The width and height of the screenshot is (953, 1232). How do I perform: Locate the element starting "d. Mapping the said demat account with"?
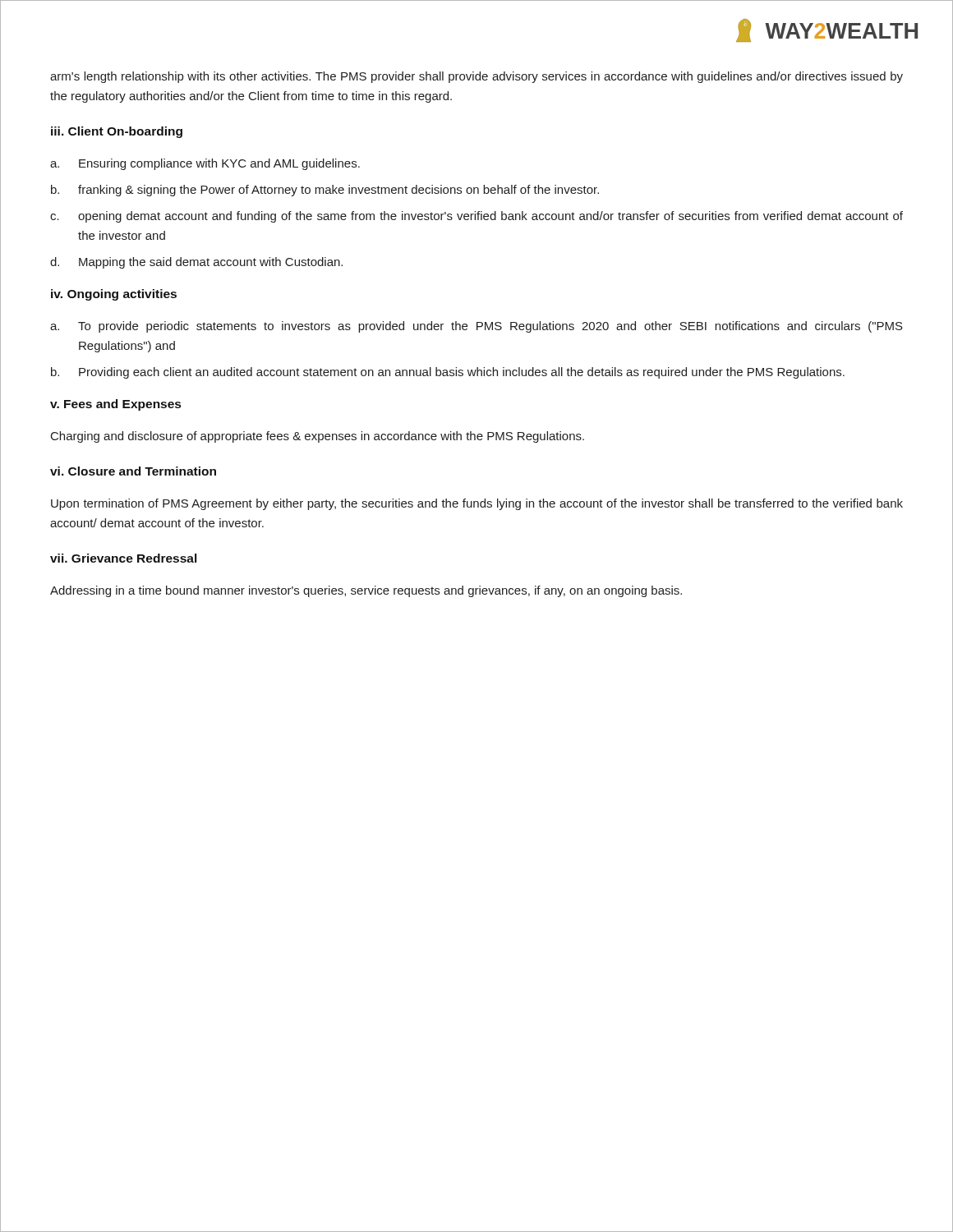click(196, 263)
